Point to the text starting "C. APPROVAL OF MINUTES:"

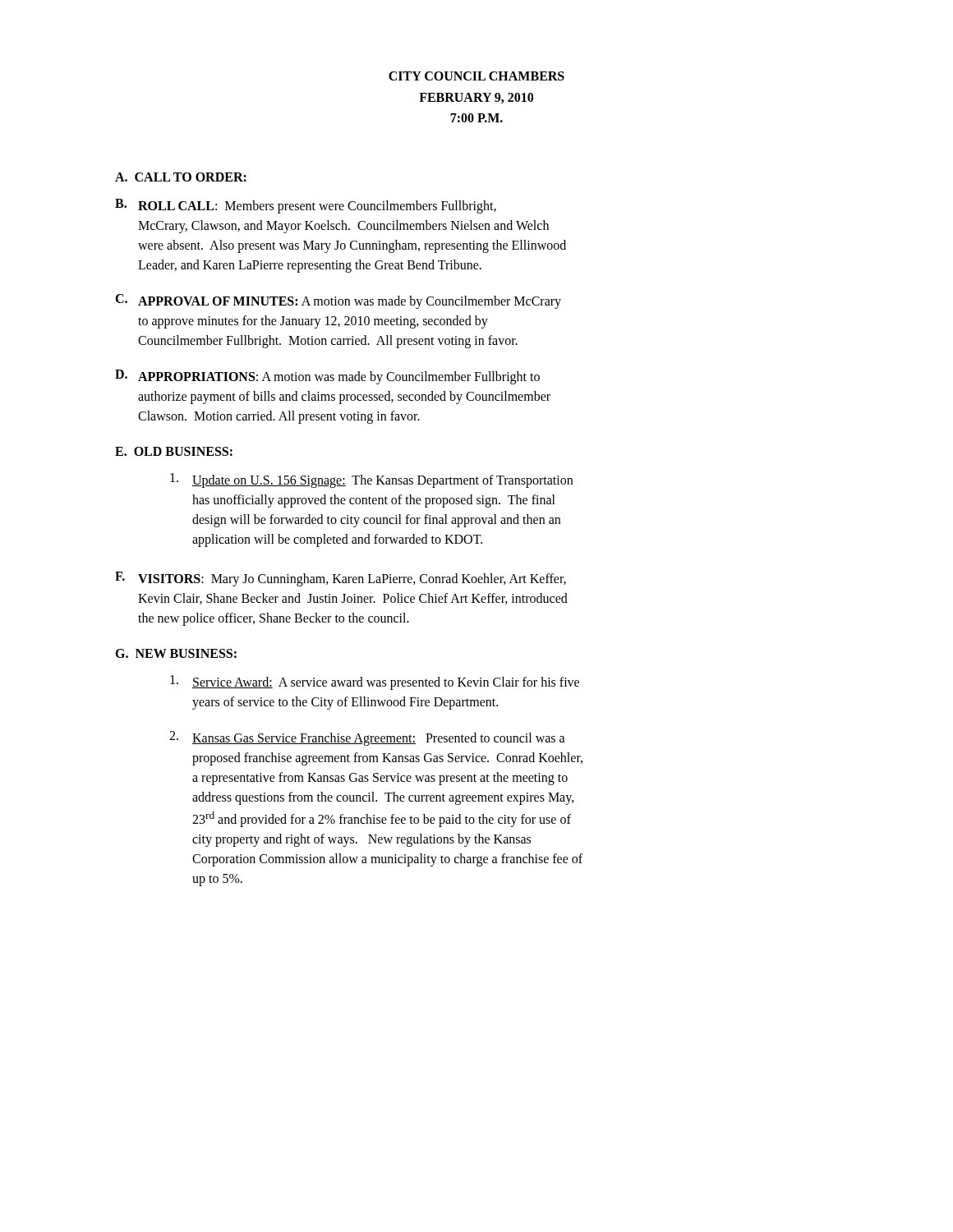pyautogui.click(x=476, y=321)
